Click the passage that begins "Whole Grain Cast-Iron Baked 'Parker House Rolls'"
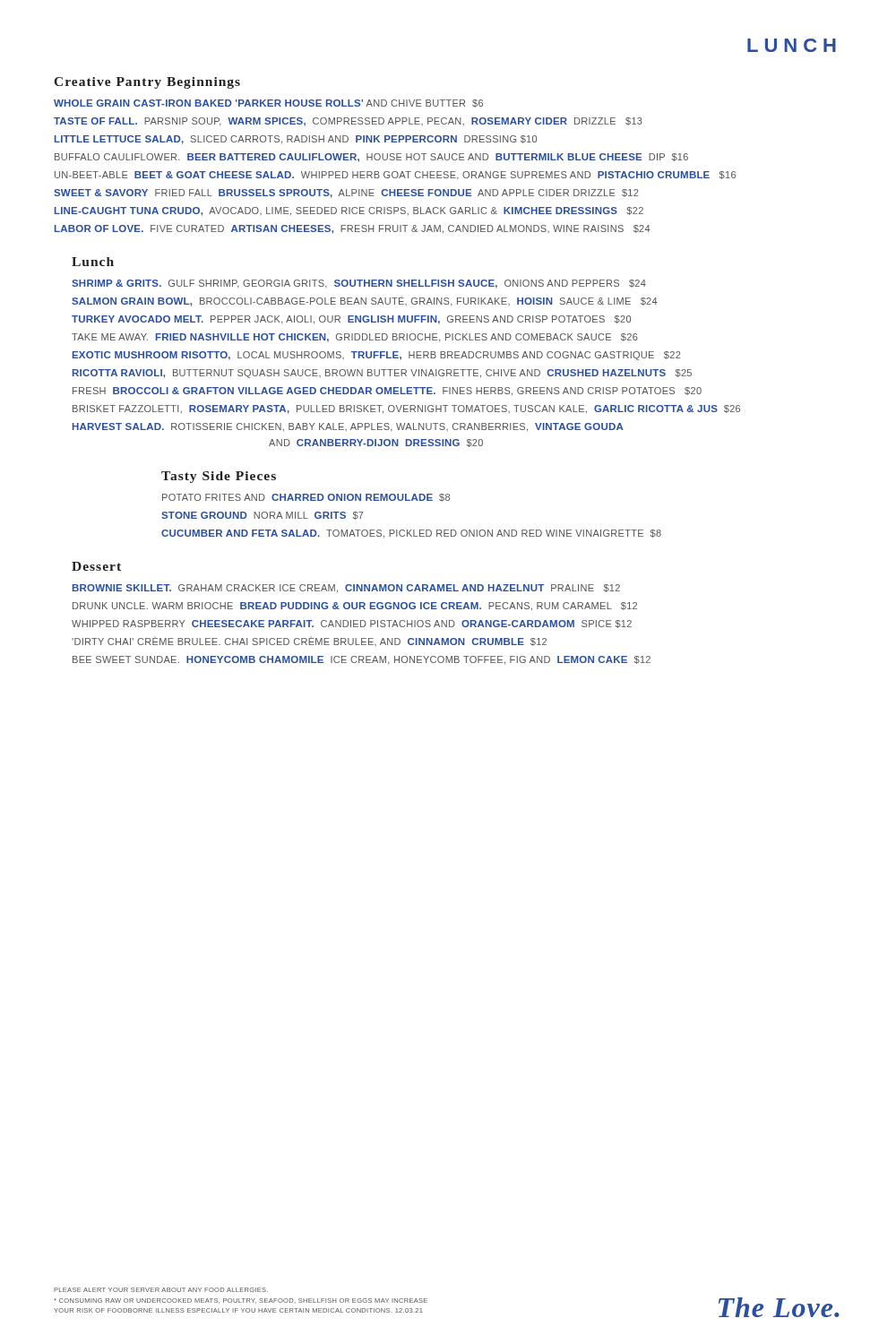The width and height of the screenshot is (896, 1344). [x=269, y=103]
